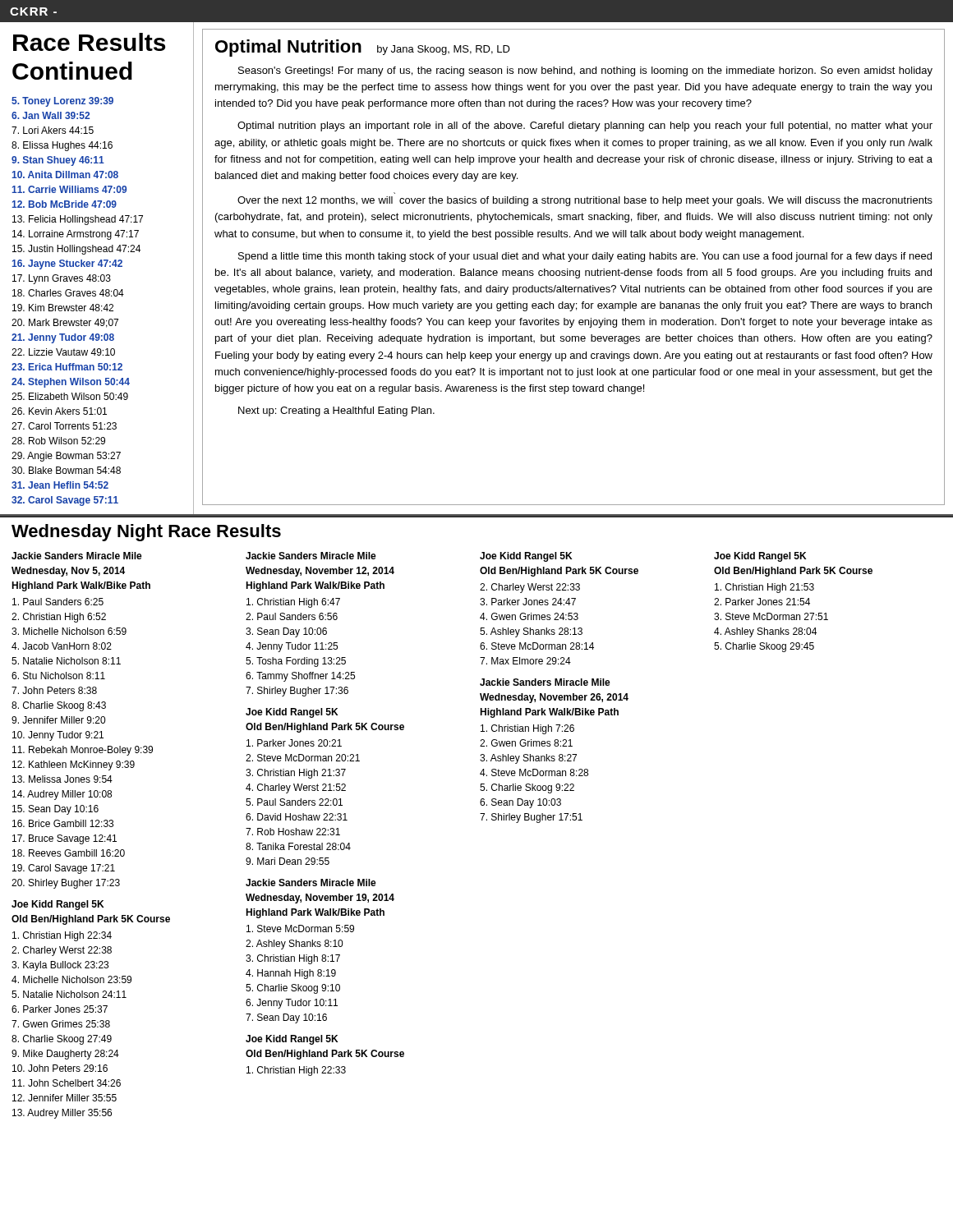The image size is (953, 1232).
Task: Select the list item containing "8. Tanika Forestal"
Action: pos(298,847)
